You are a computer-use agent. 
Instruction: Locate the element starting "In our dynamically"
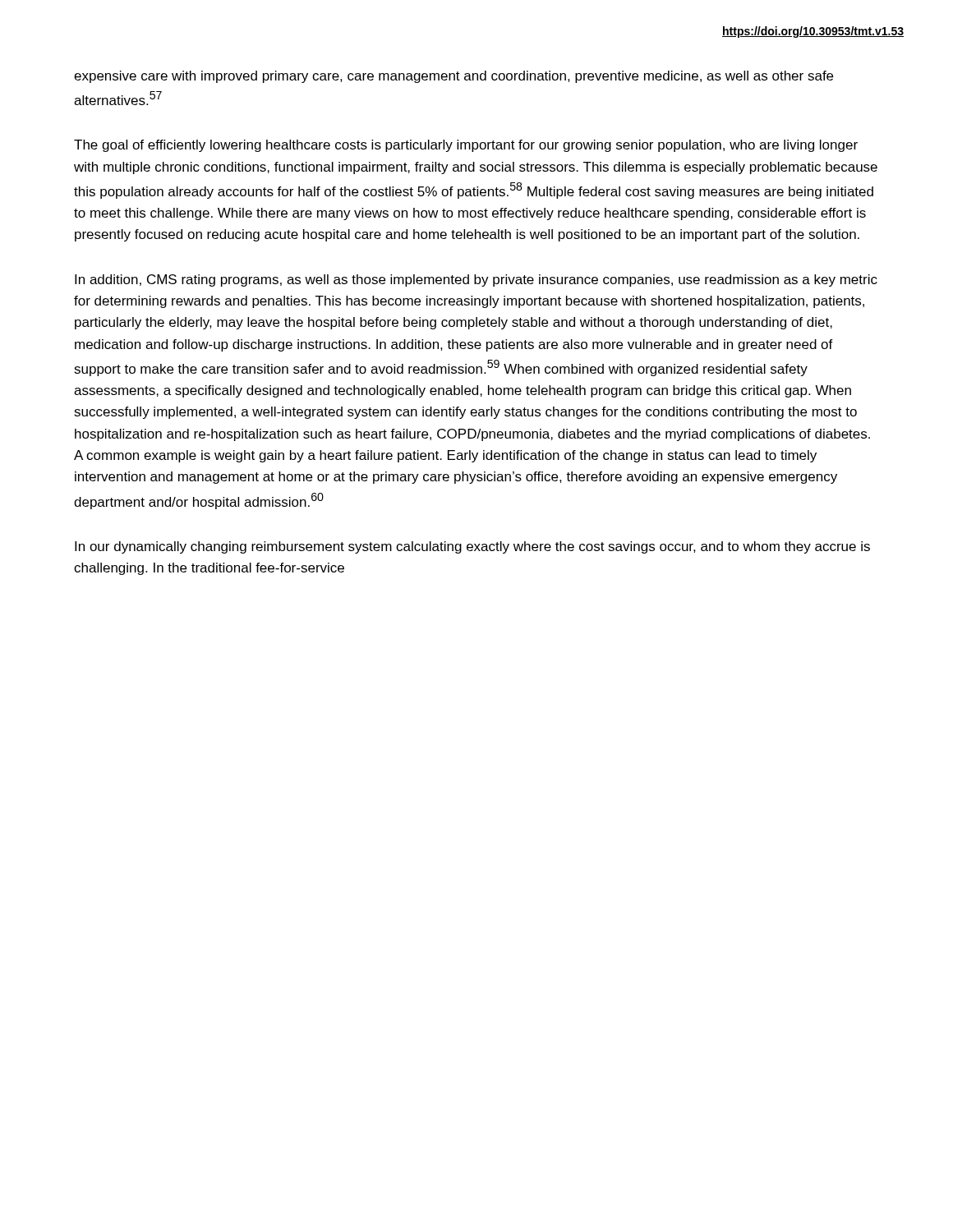pos(472,557)
